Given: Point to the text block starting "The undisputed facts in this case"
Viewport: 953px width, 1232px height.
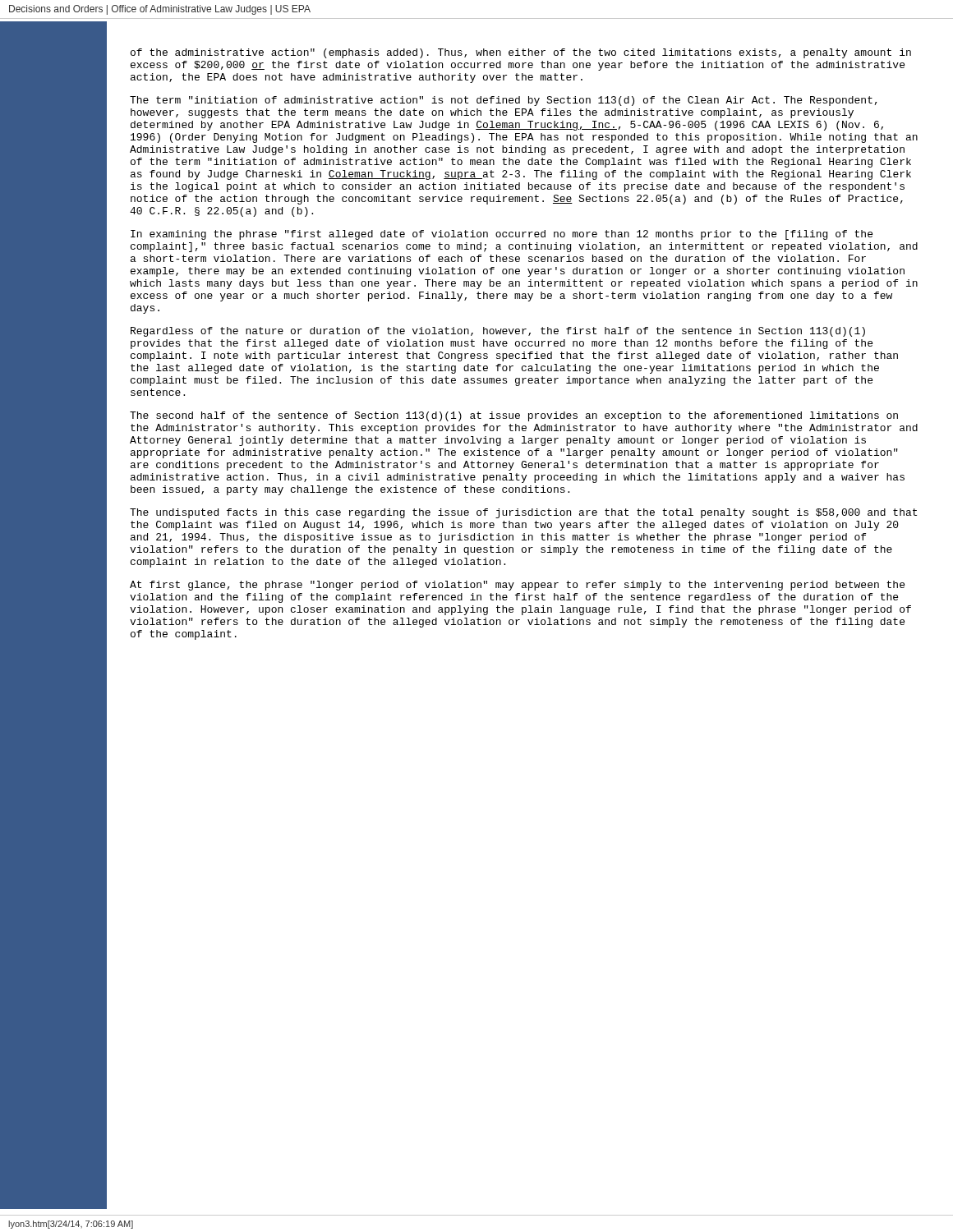Looking at the screenshot, I should click(525, 538).
